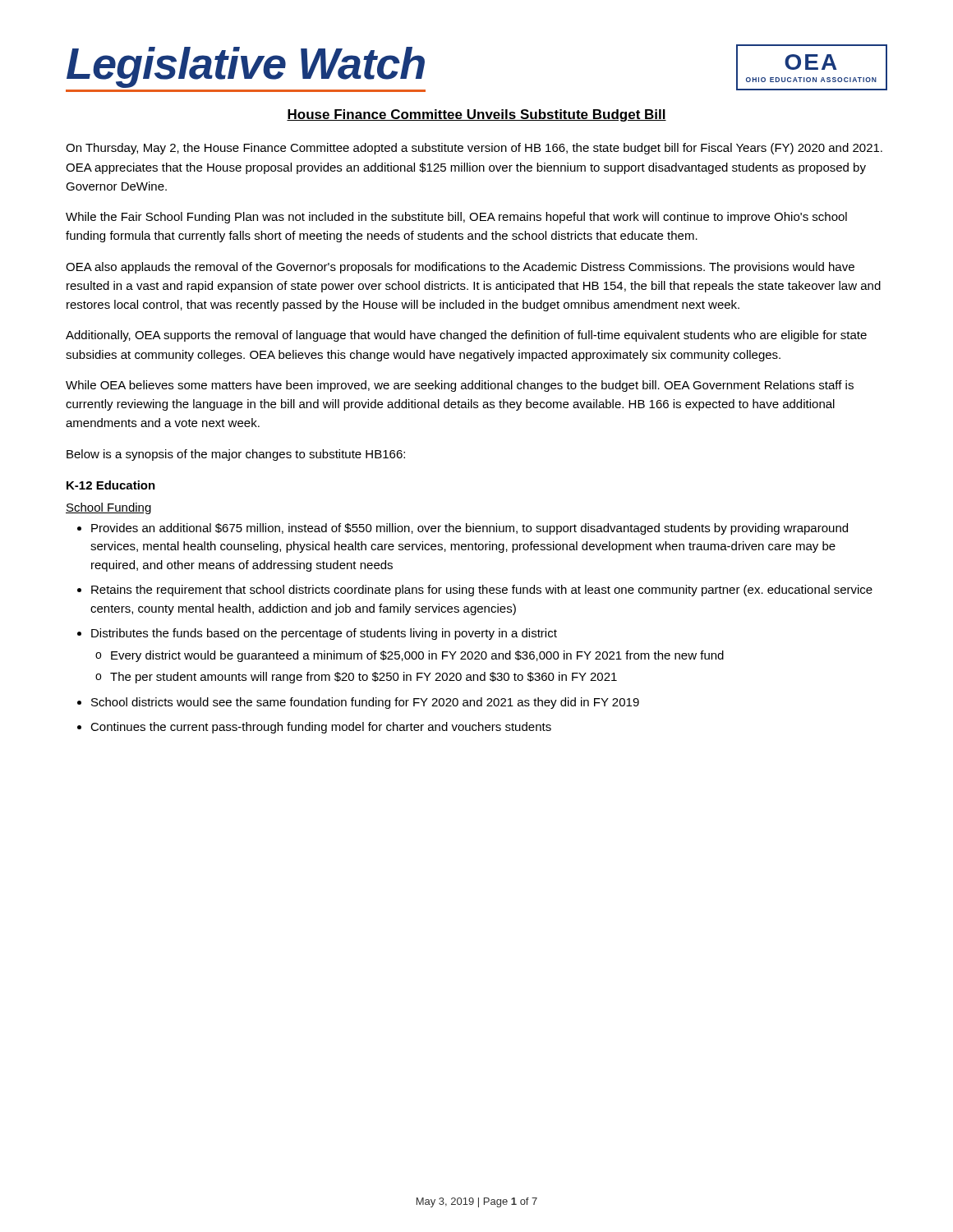Click on the text block containing "Additionally, OEA supports the removal of language"

[466, 345]
